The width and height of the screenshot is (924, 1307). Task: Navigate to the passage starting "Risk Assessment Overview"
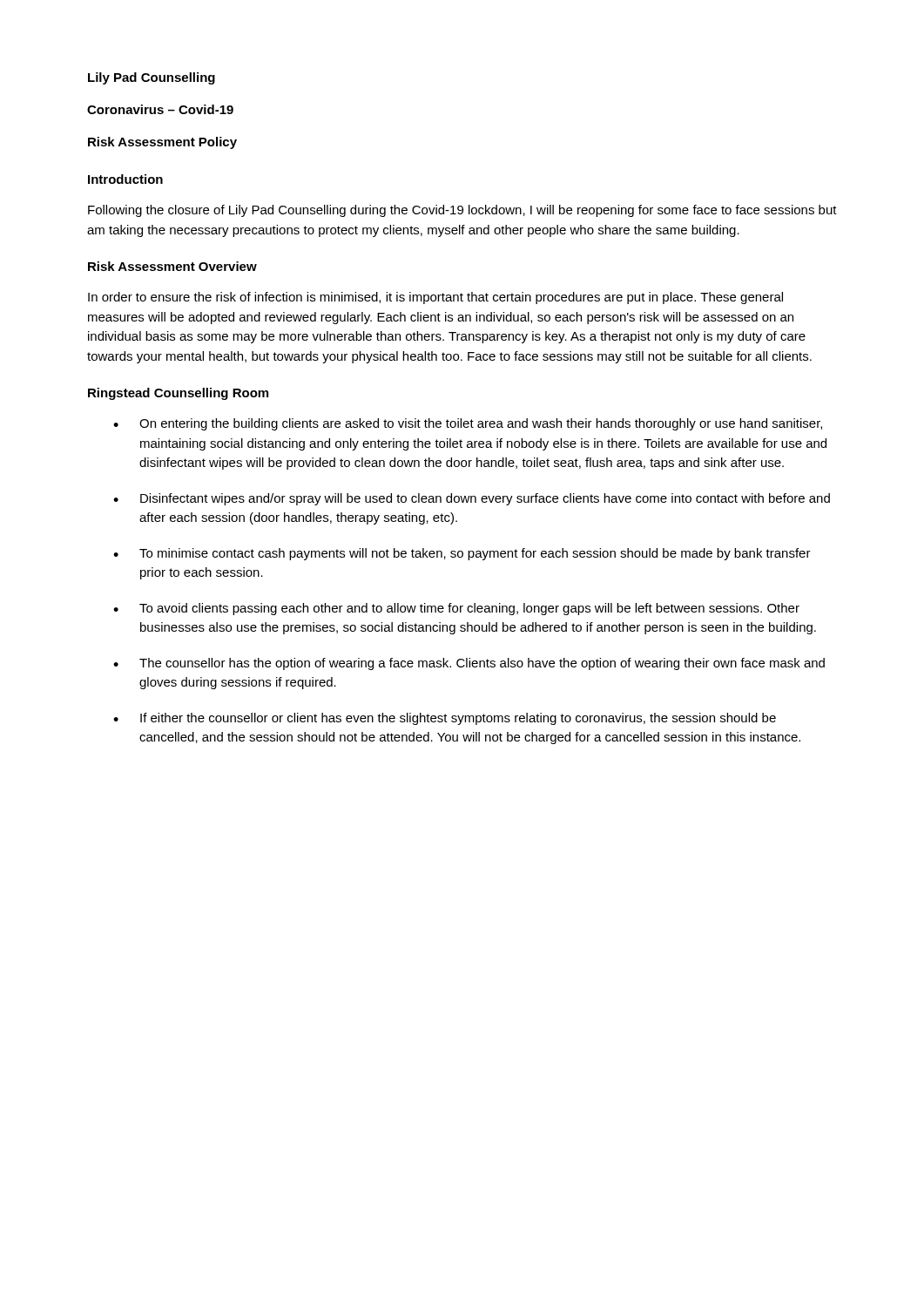(172, 266)
